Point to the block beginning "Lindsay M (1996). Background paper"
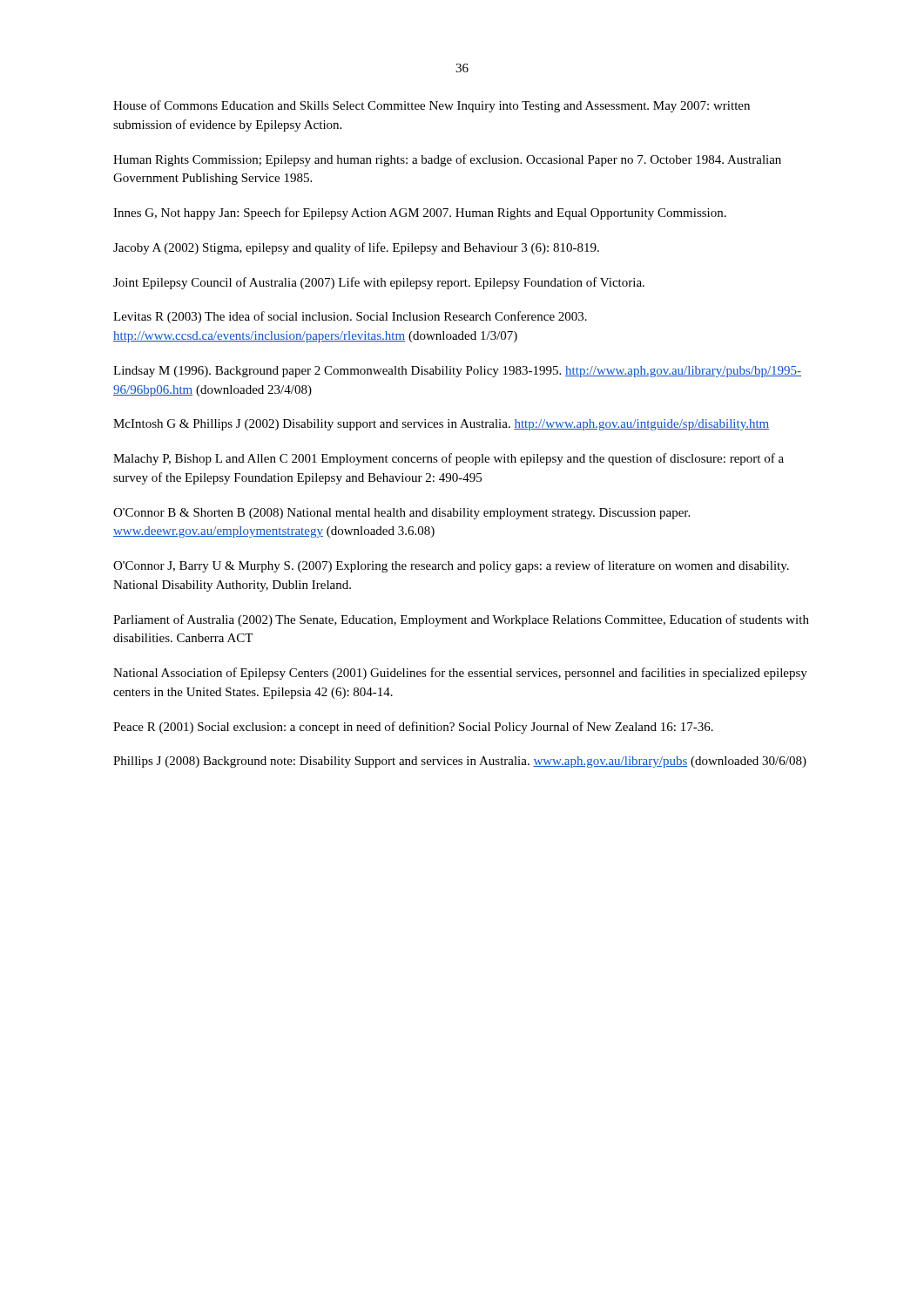The image size is (924, 1307). click(457, 380)
